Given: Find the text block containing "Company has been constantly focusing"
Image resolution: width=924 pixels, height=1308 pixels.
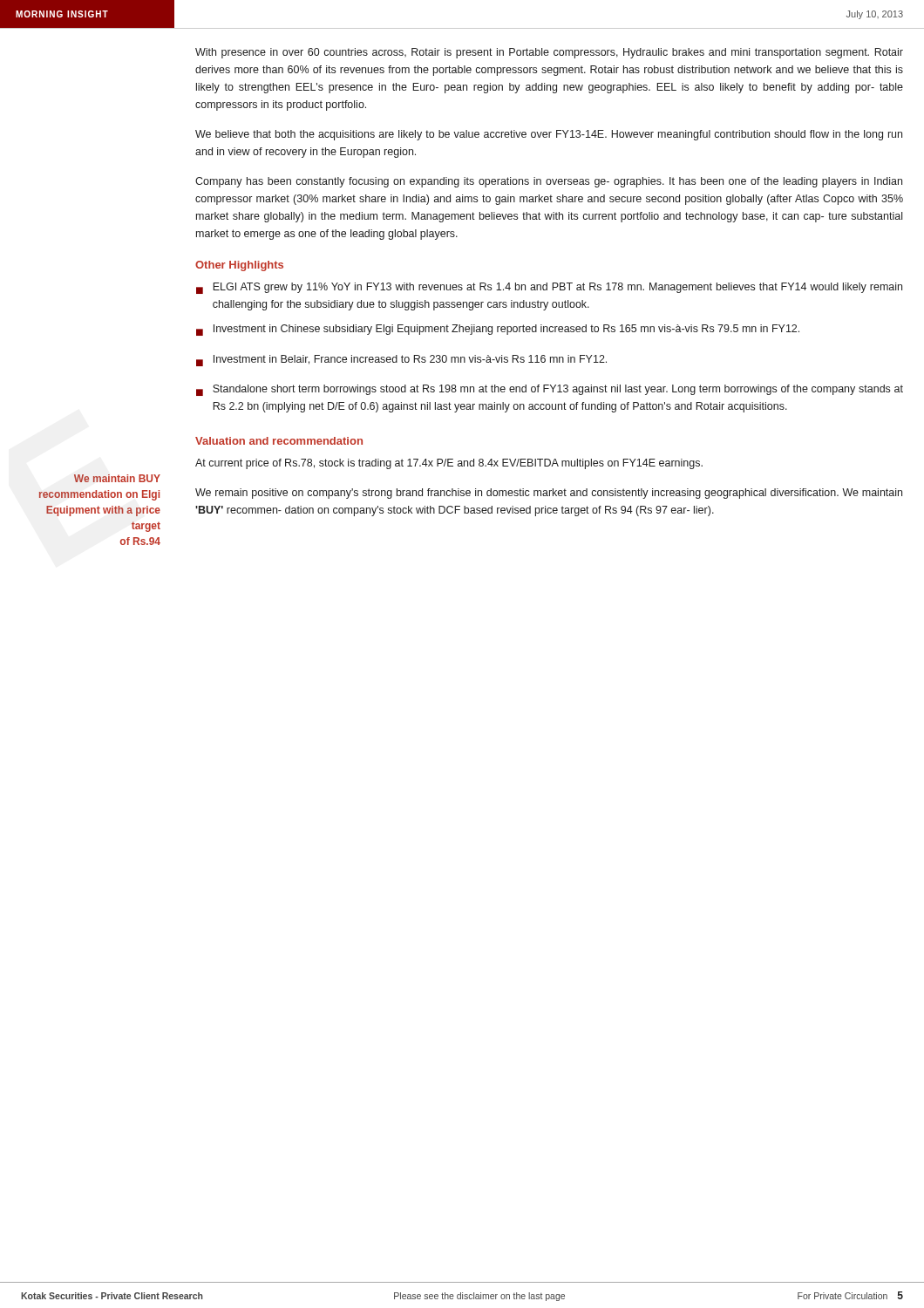Looking at the screenshot, I should click(549, 208).
